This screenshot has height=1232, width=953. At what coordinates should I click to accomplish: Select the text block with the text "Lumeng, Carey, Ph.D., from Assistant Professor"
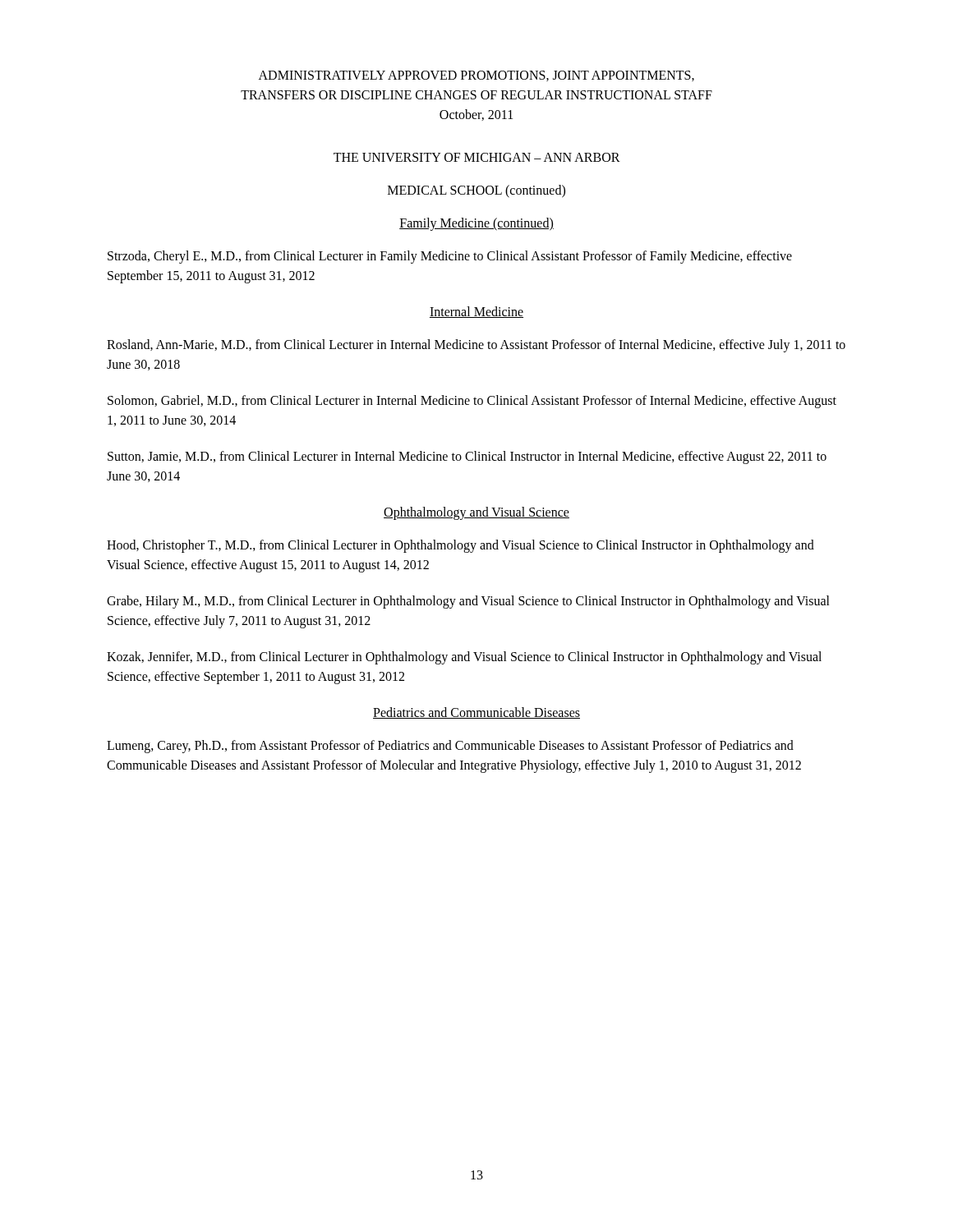[x=454, y=755]
